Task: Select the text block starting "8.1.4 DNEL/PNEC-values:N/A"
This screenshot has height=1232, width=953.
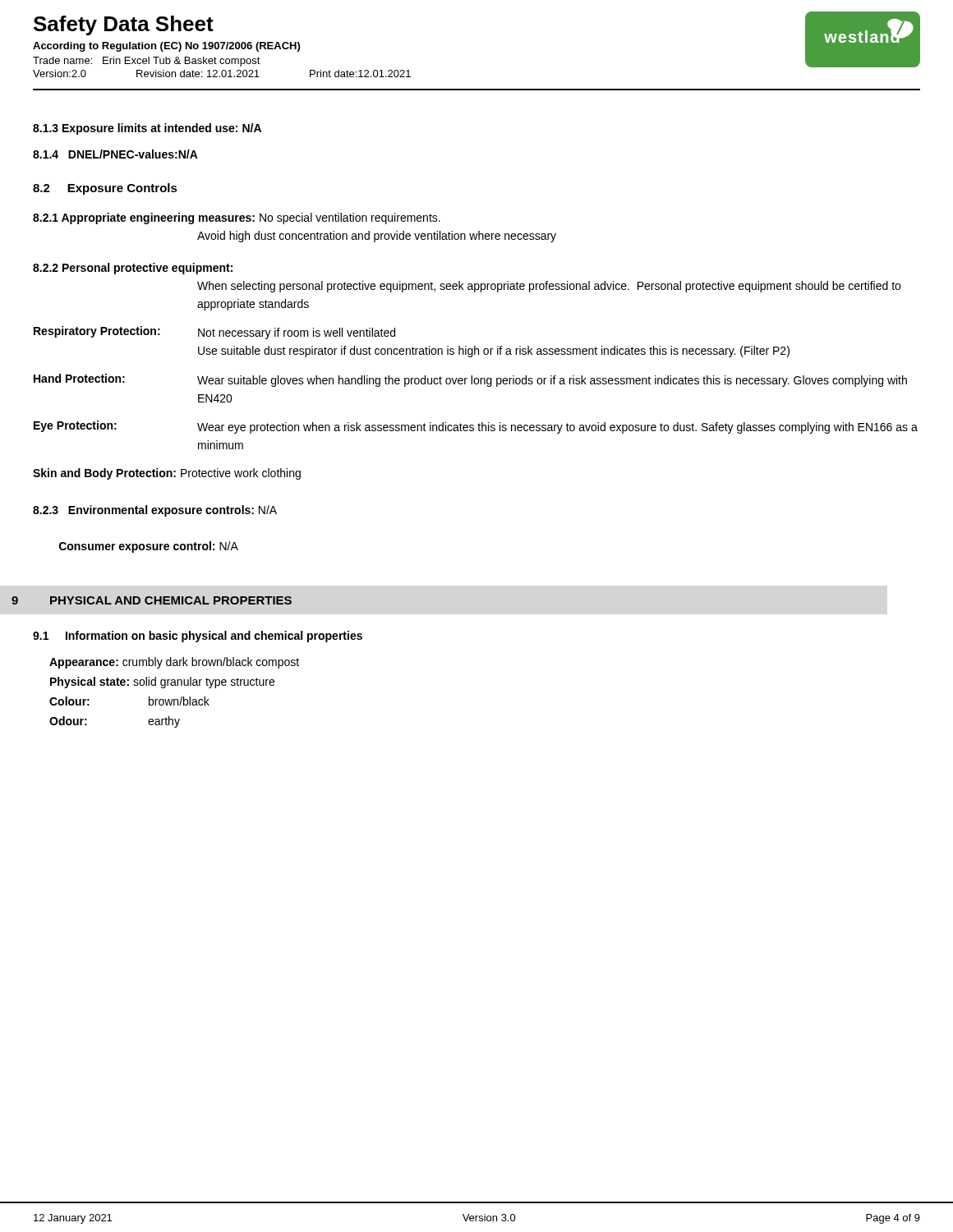Action: [x=115, y=154]
